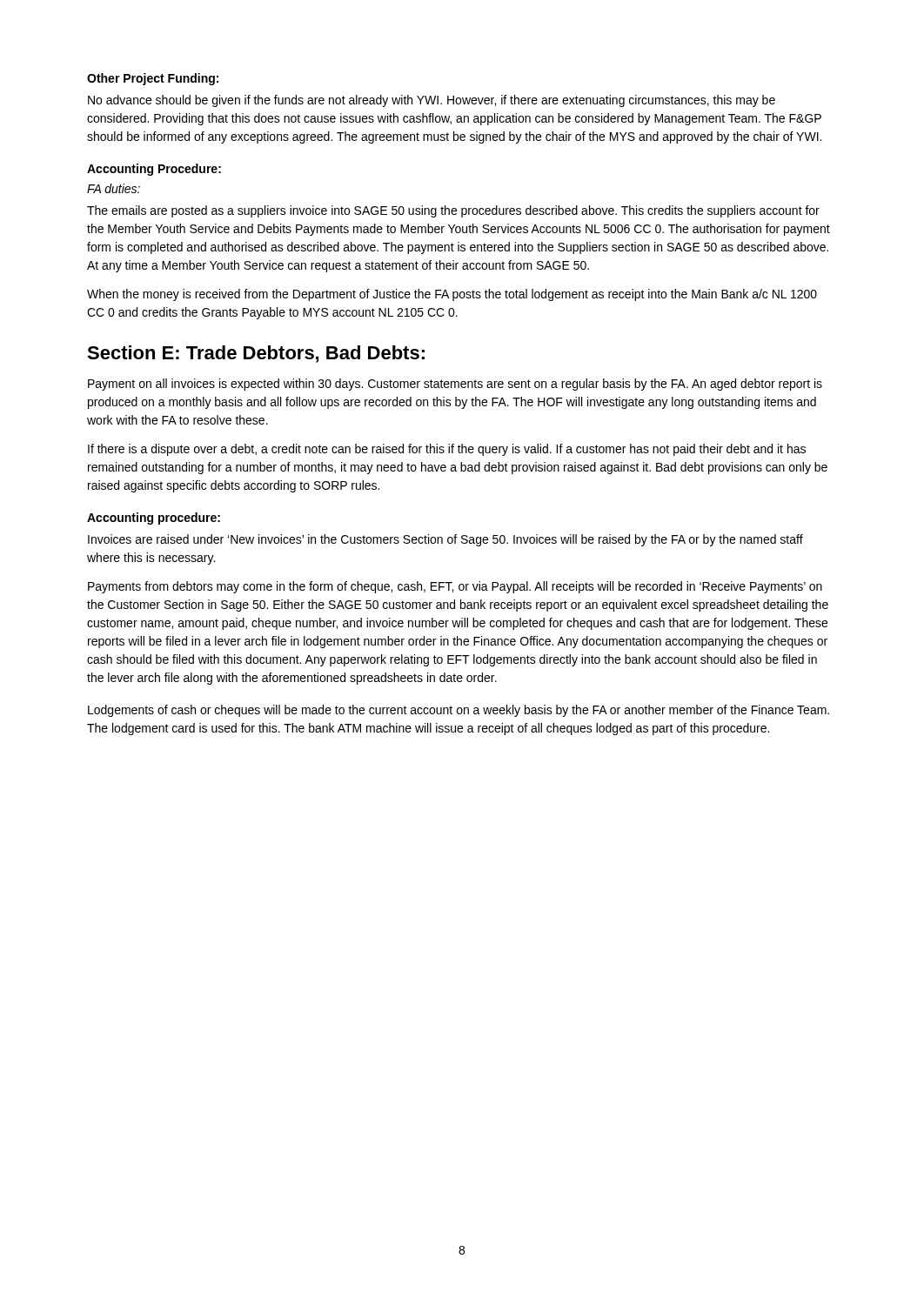The image size is (924, 1305).
Task: Find the block on this page that starts "If there is a dispute over a debt,"
Action: click(x=457, y=467)
